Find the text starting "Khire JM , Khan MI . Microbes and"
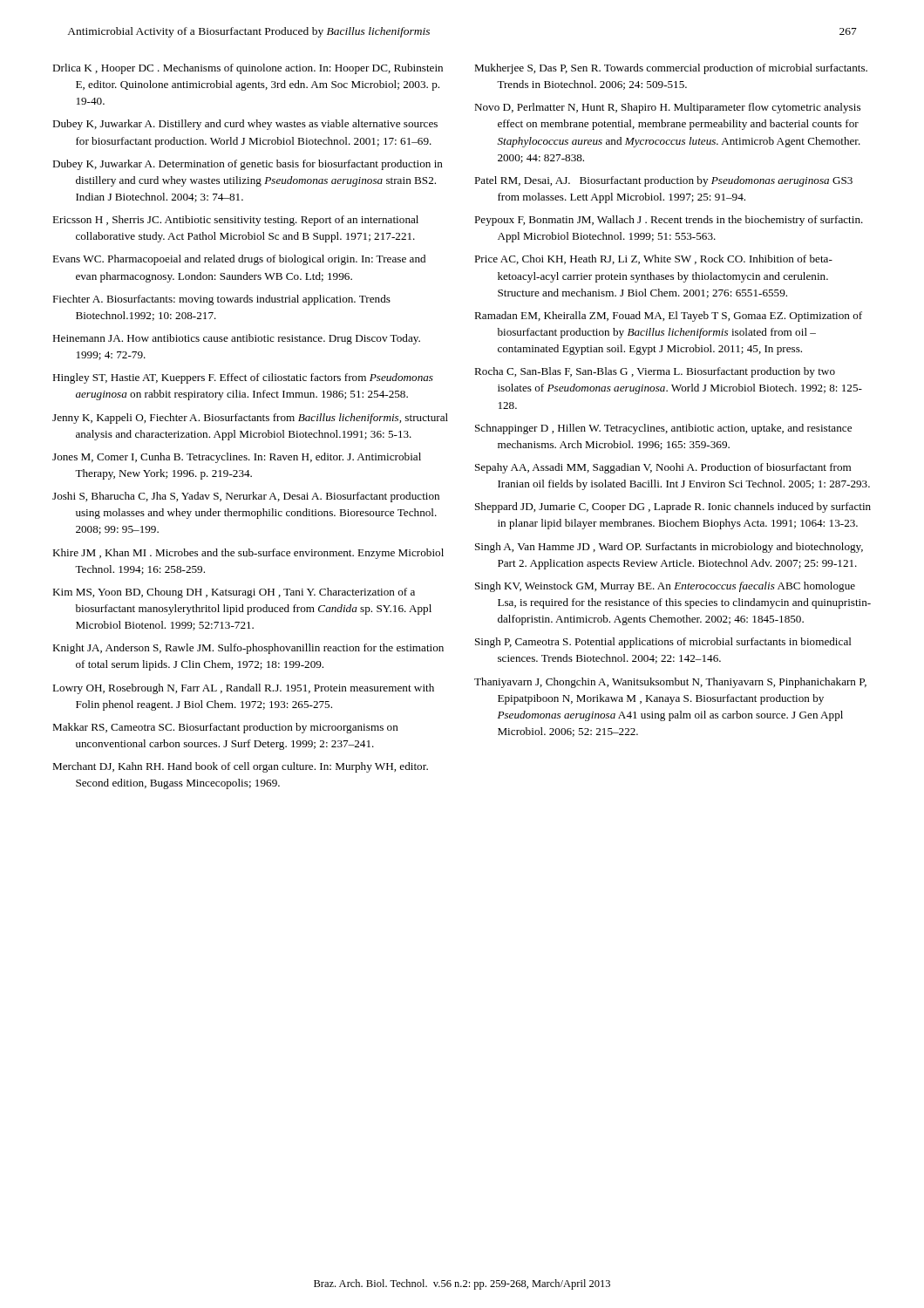 (x=248, y=560)
